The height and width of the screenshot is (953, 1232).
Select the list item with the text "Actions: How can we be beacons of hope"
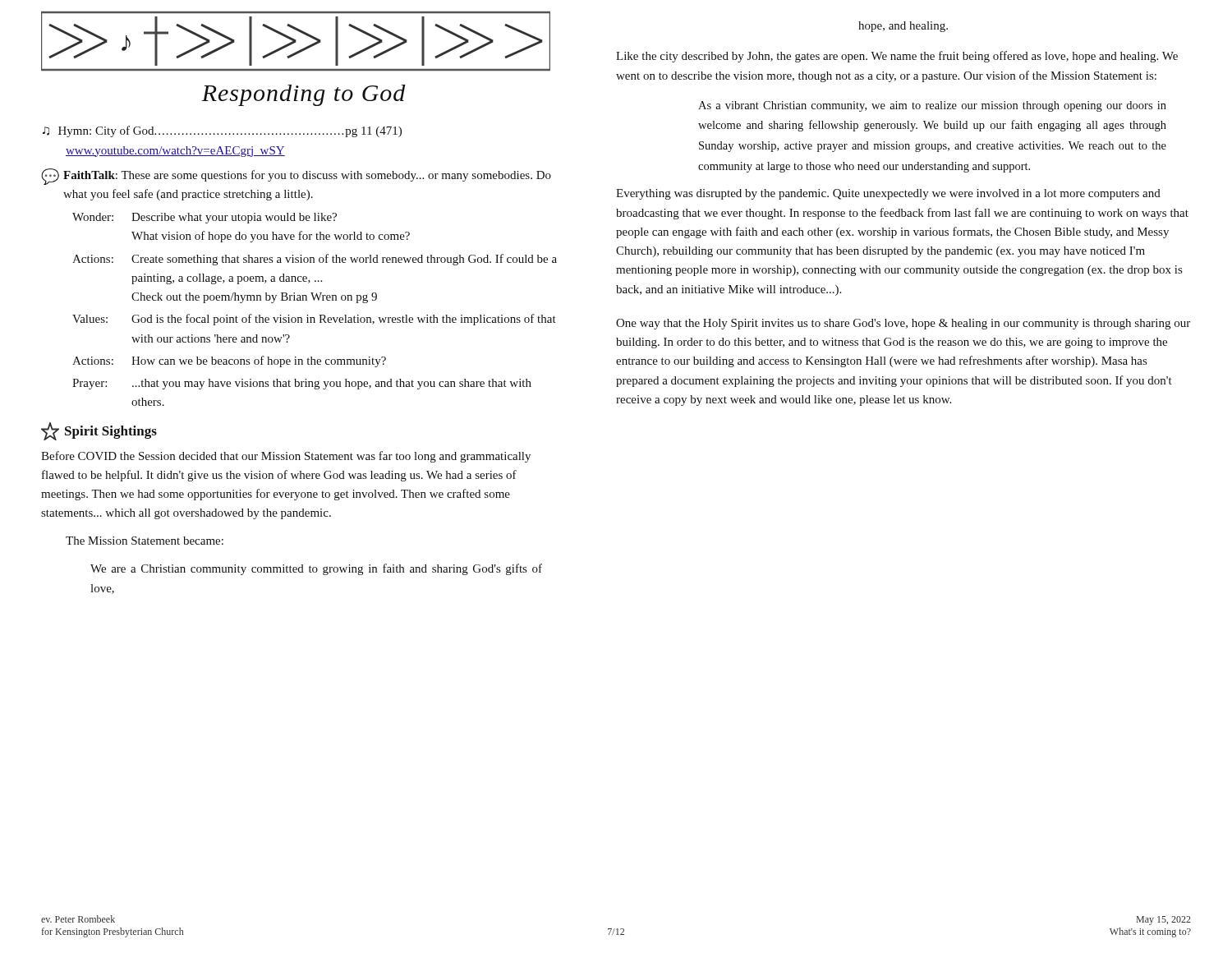pyautogui.click(x=229, y=361)
